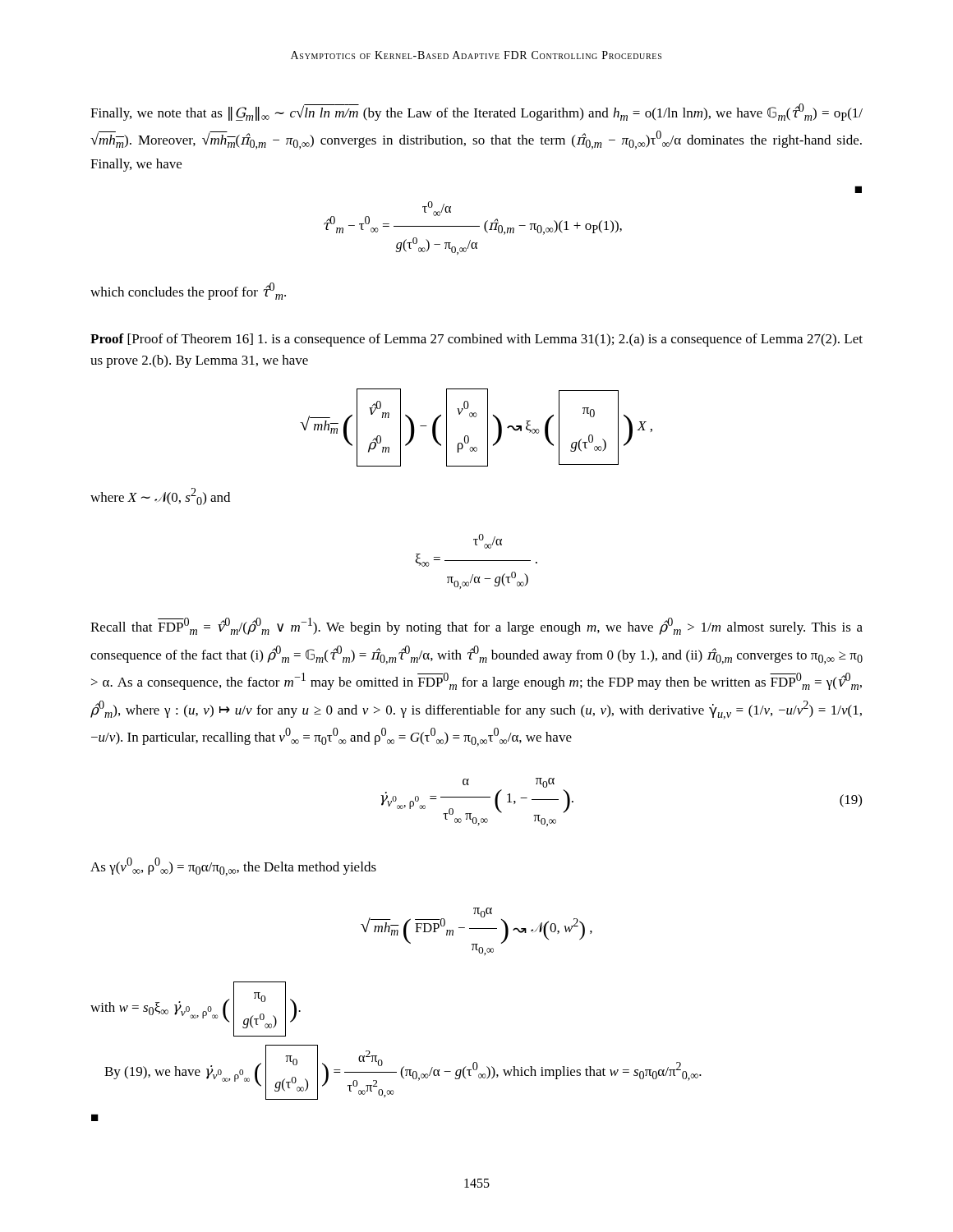Find the element starting "which concludes the proof"

tap(189, 291)
